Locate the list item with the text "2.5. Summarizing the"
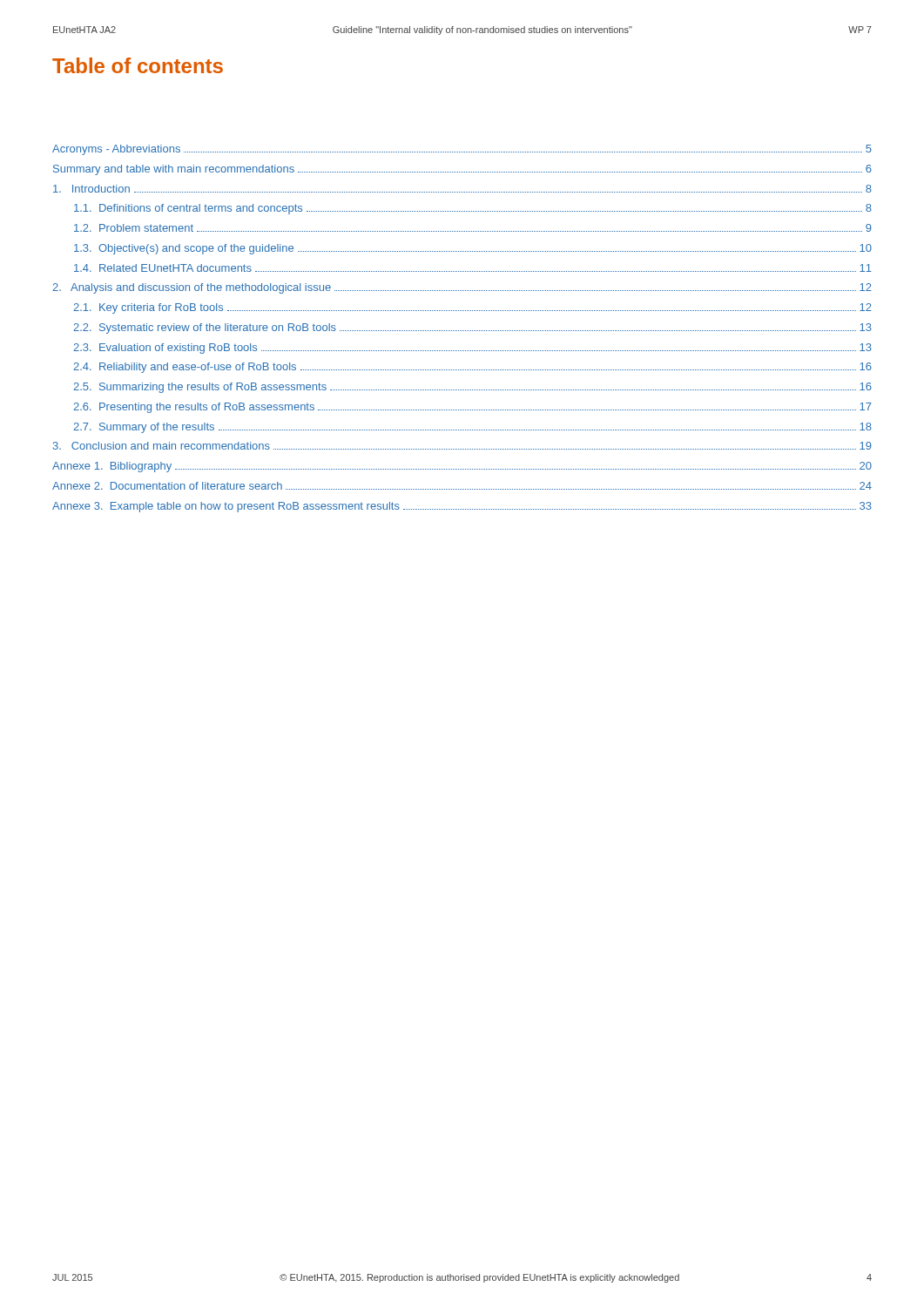Screen dimensions: 1307x924 click(472, 387)
